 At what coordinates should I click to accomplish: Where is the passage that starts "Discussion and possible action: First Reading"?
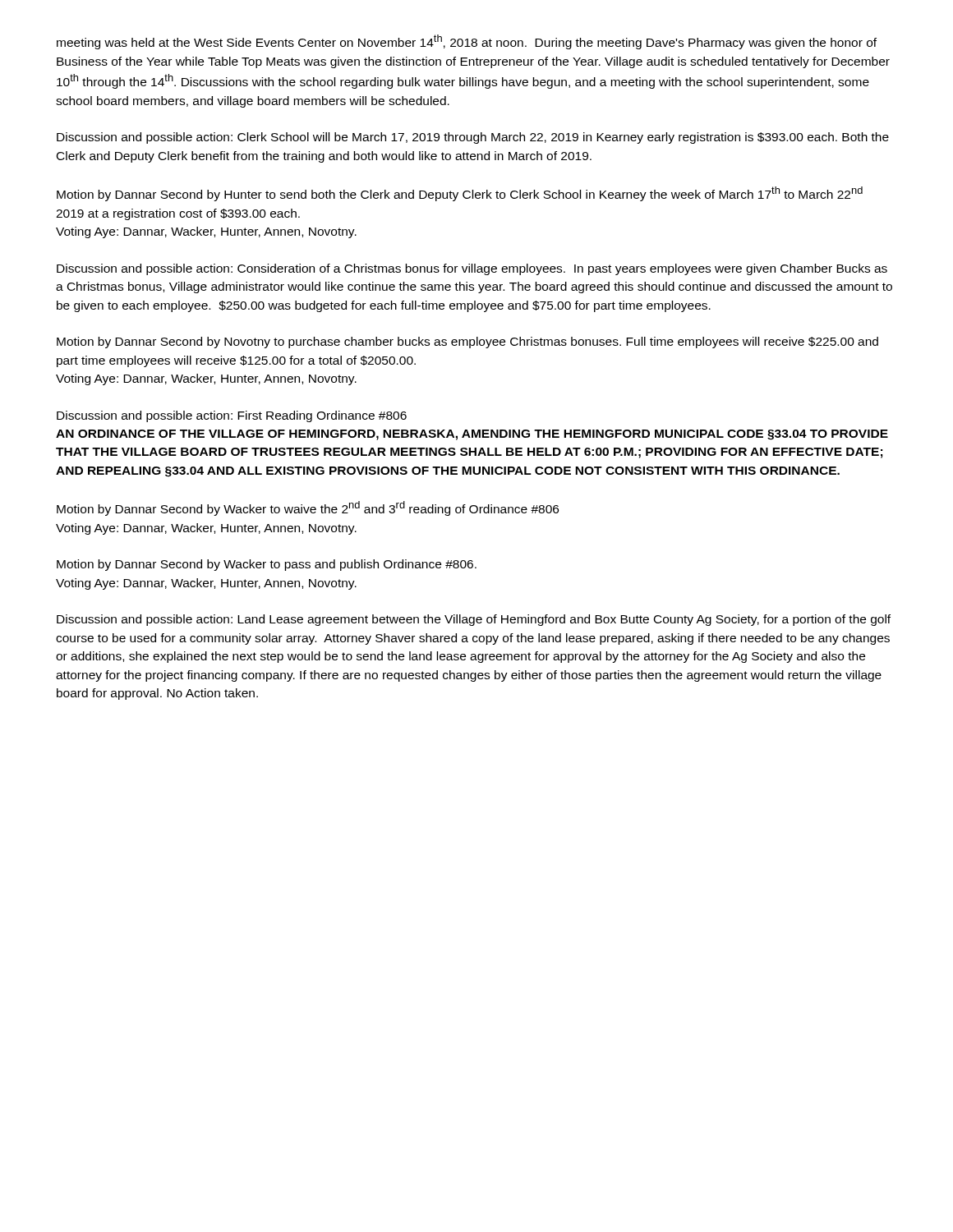(472, 442)
